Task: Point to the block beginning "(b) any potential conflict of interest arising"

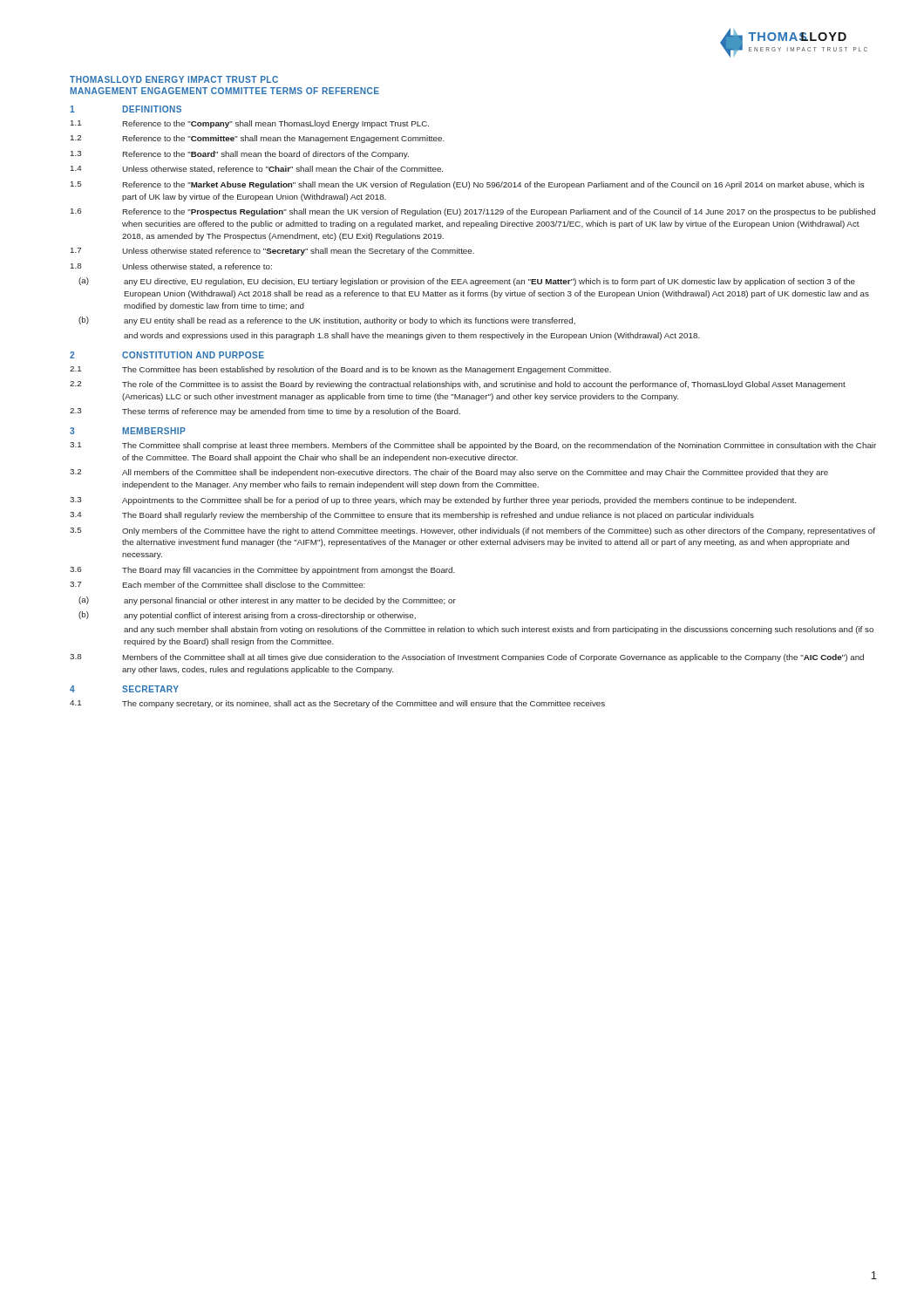Action: click(x=247, y=616)
